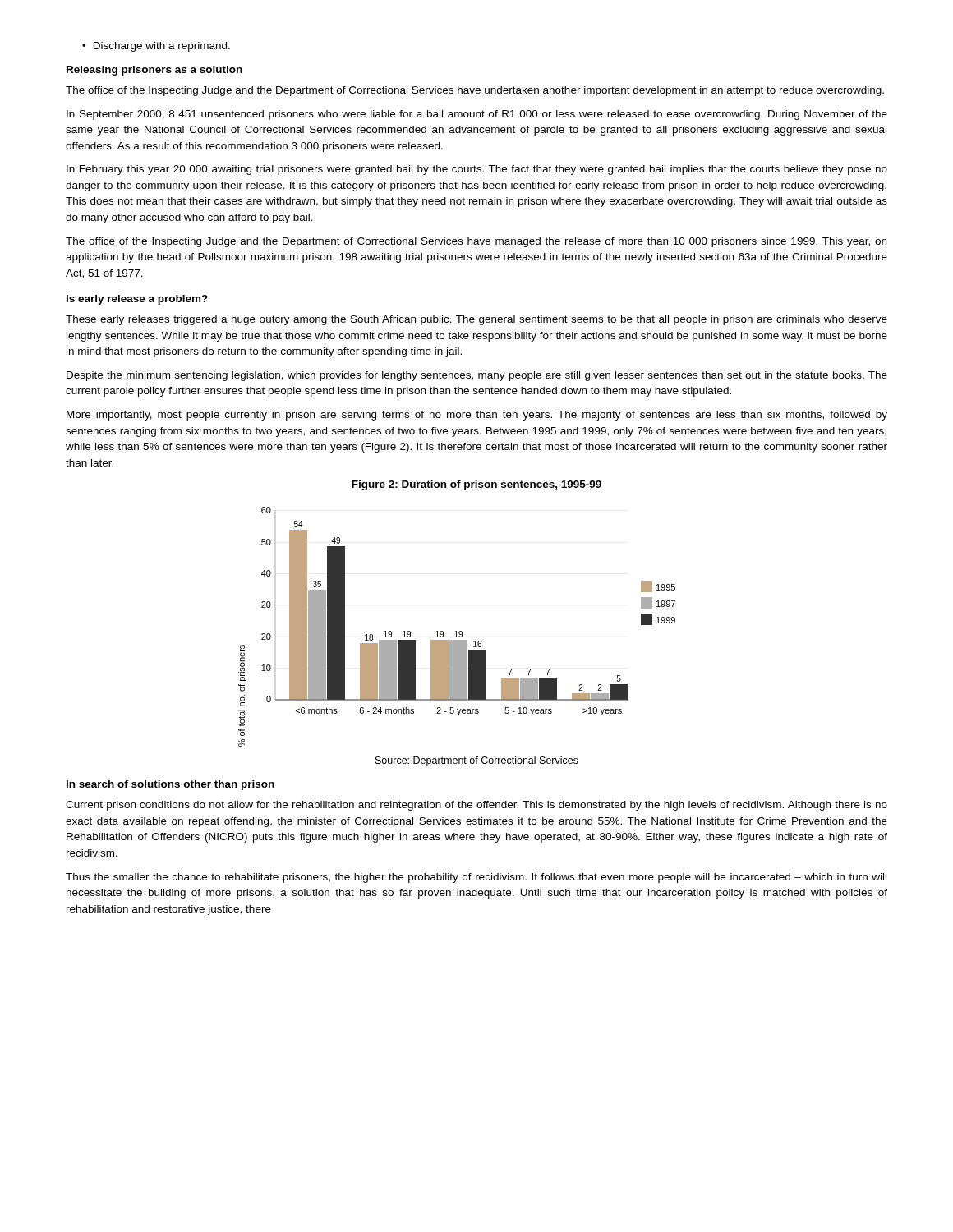
Task: Locate the passage starting "More importantly, most"
Action: click(x=476, y=438)
